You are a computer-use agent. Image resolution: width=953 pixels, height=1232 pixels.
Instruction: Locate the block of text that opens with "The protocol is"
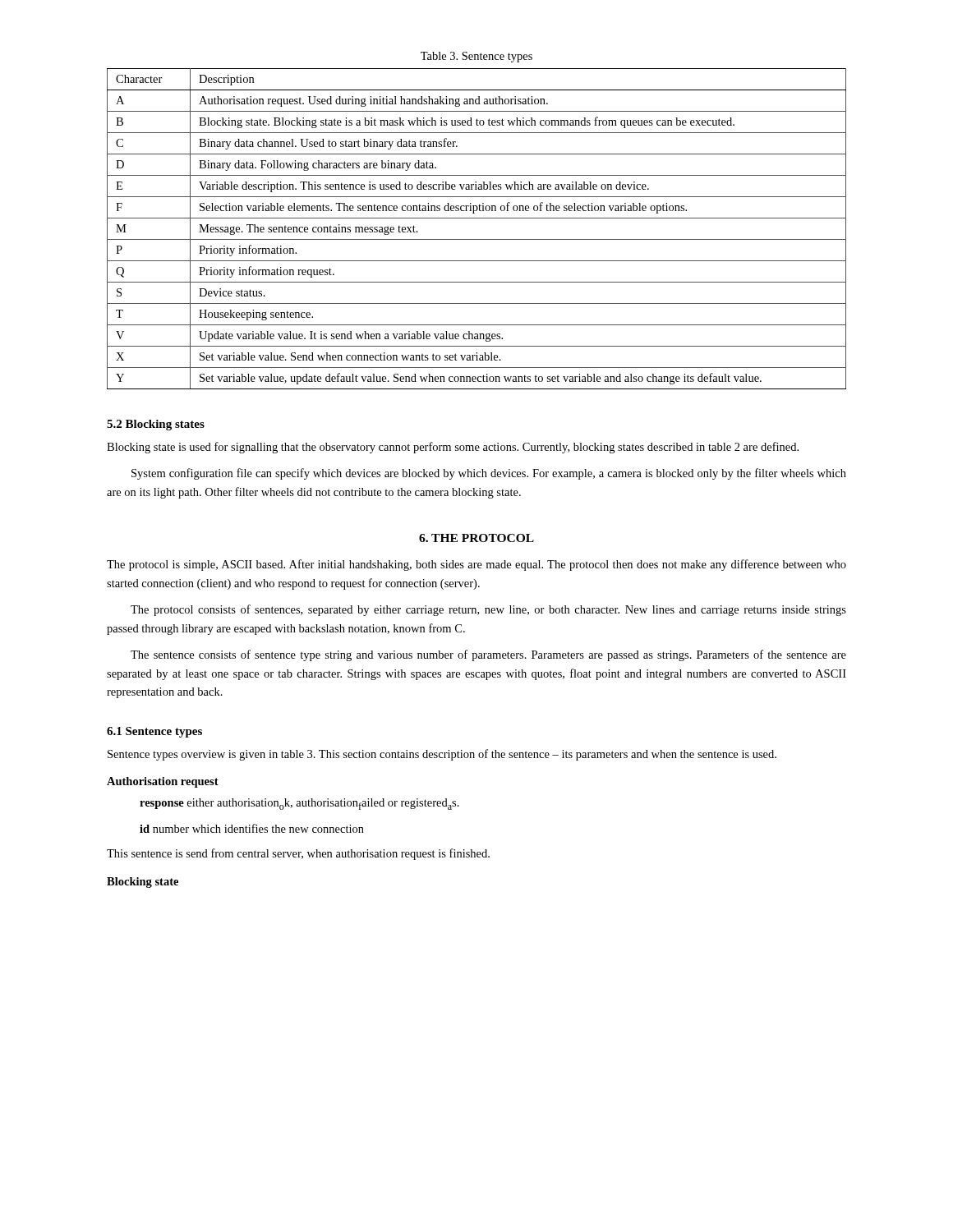click(x=476, y=574)
